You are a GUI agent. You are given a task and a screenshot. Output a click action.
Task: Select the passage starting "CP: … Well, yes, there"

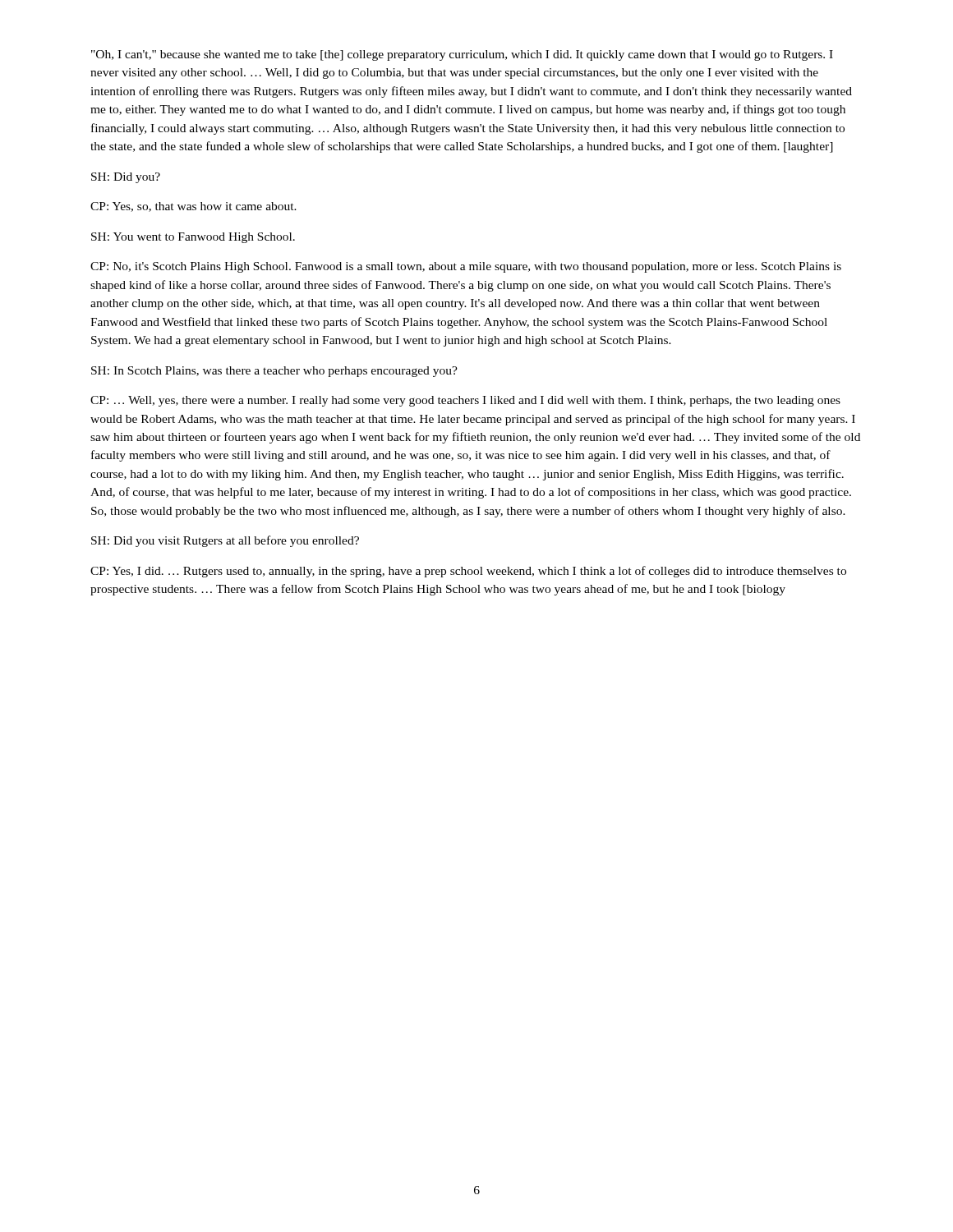[x=476, y=456]
